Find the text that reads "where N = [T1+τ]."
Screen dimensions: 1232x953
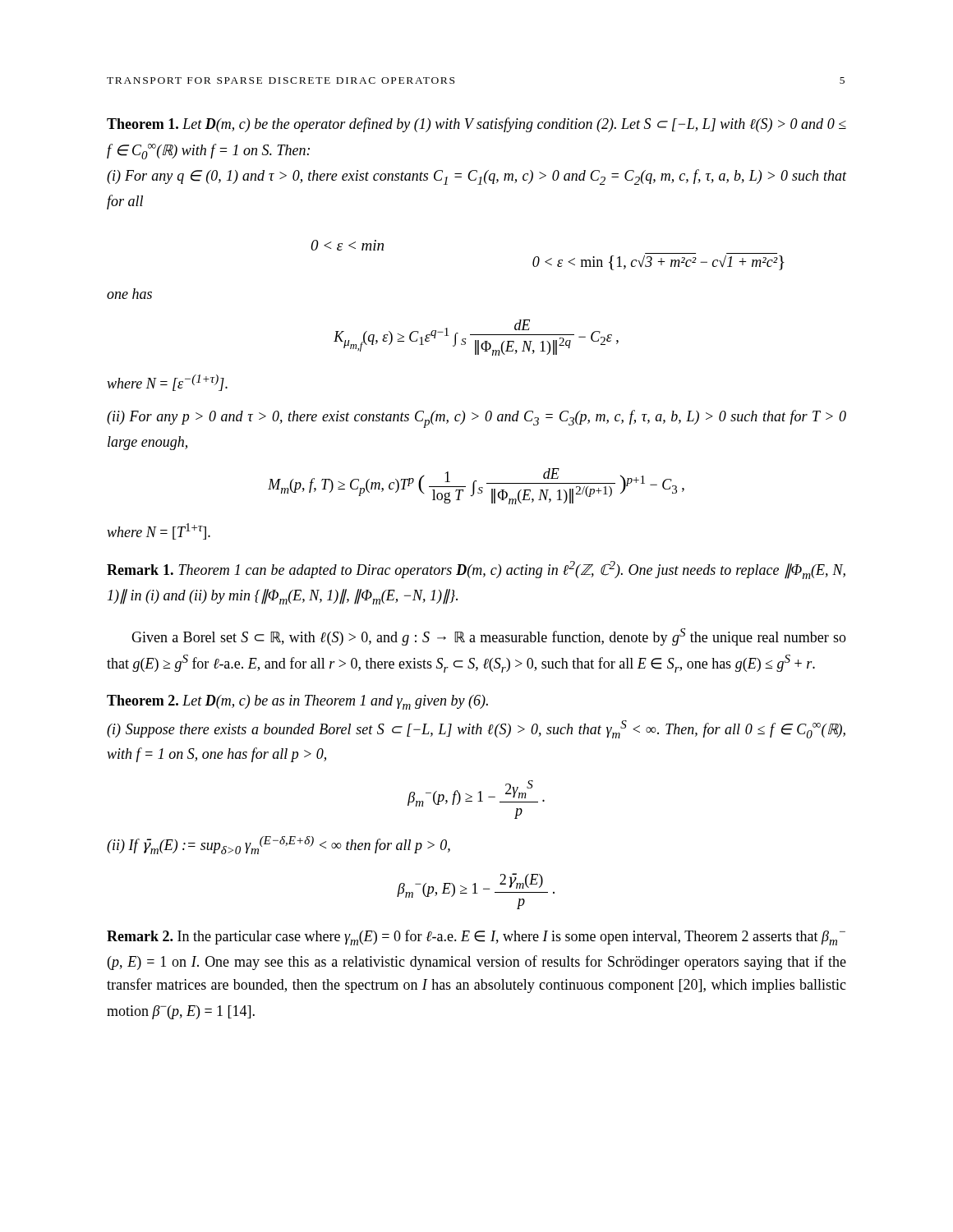(x=159, y=531)
